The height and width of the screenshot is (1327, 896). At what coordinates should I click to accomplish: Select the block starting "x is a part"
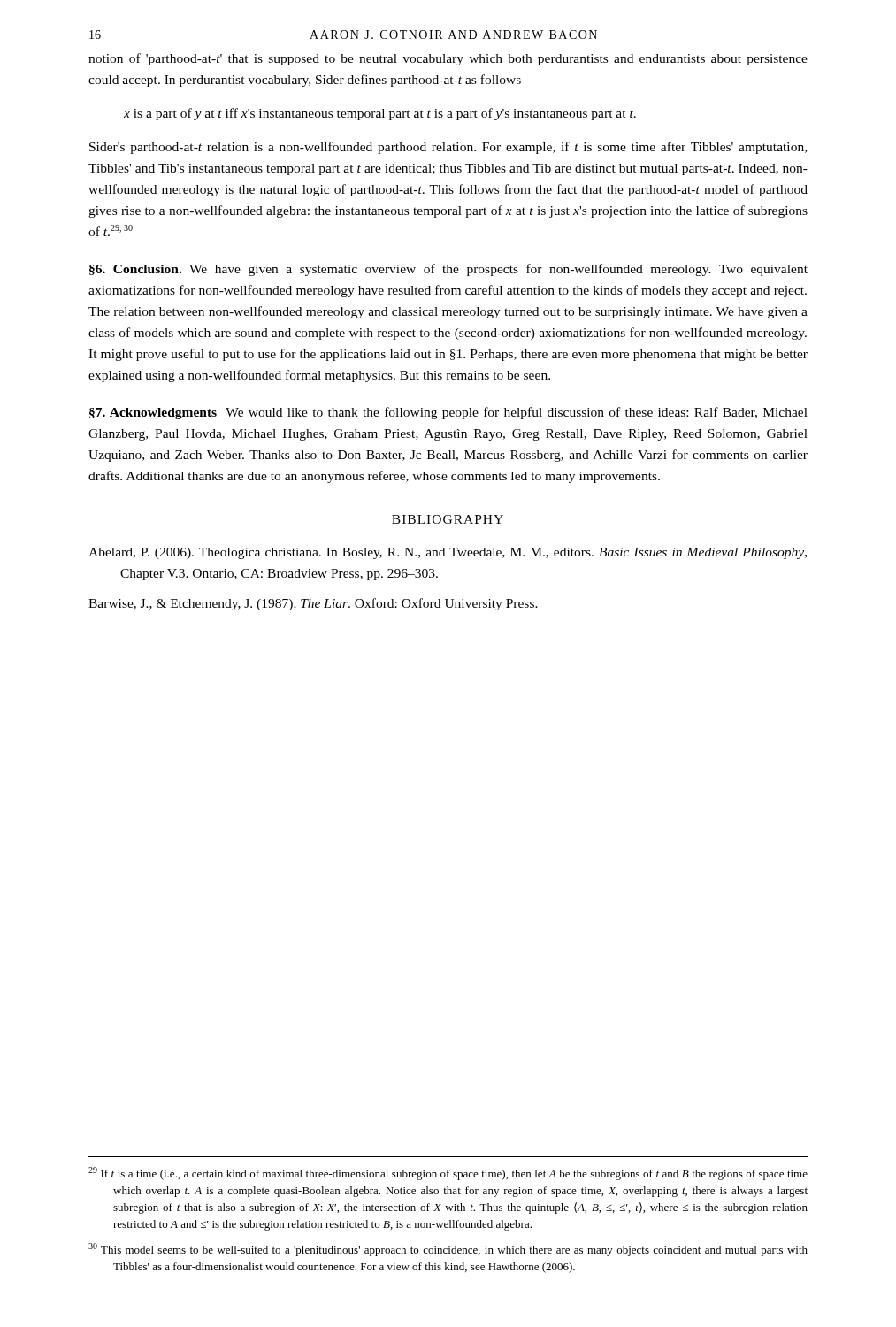click(466, 113)
